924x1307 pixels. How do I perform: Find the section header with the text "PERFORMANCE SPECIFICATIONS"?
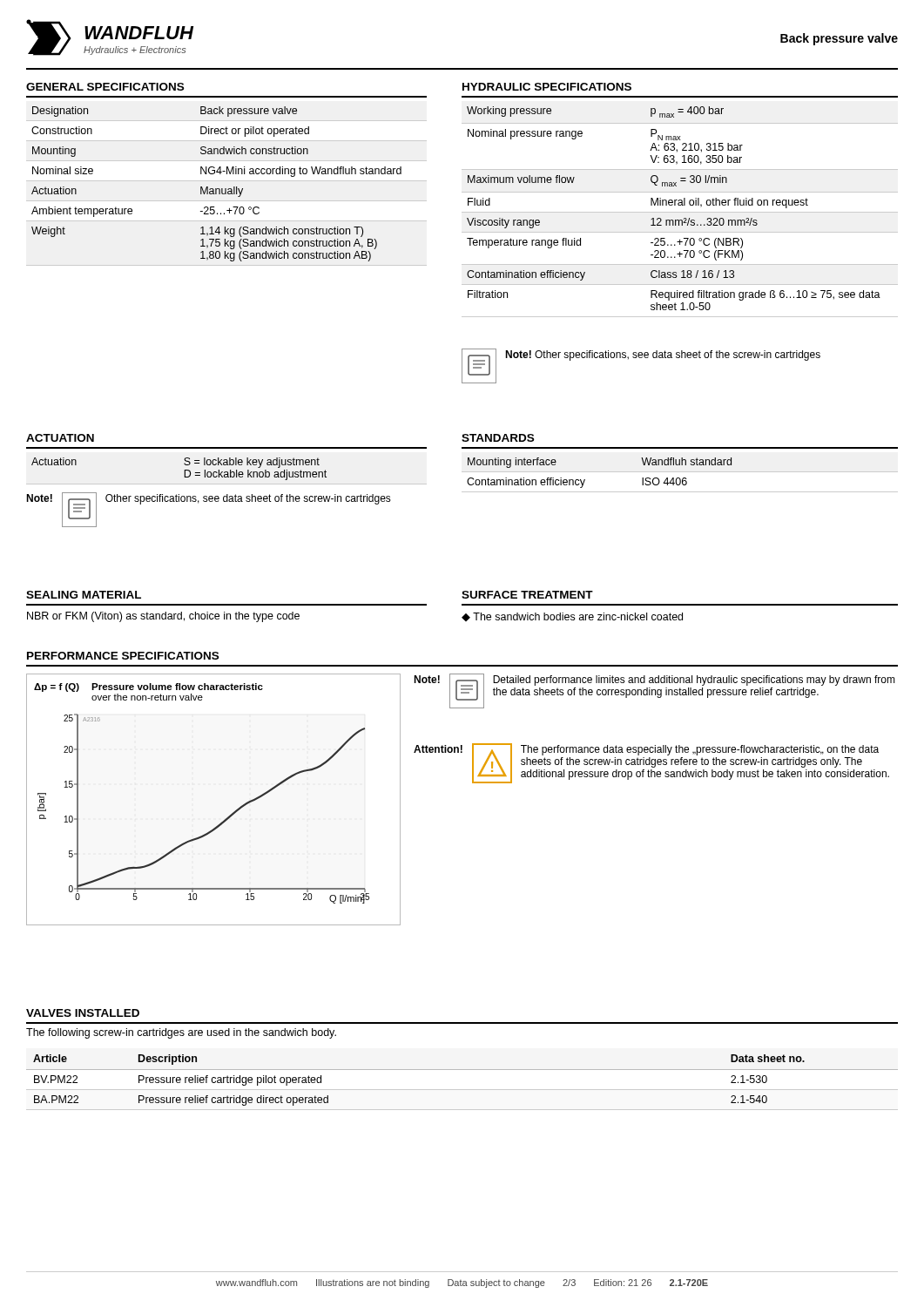123,656
